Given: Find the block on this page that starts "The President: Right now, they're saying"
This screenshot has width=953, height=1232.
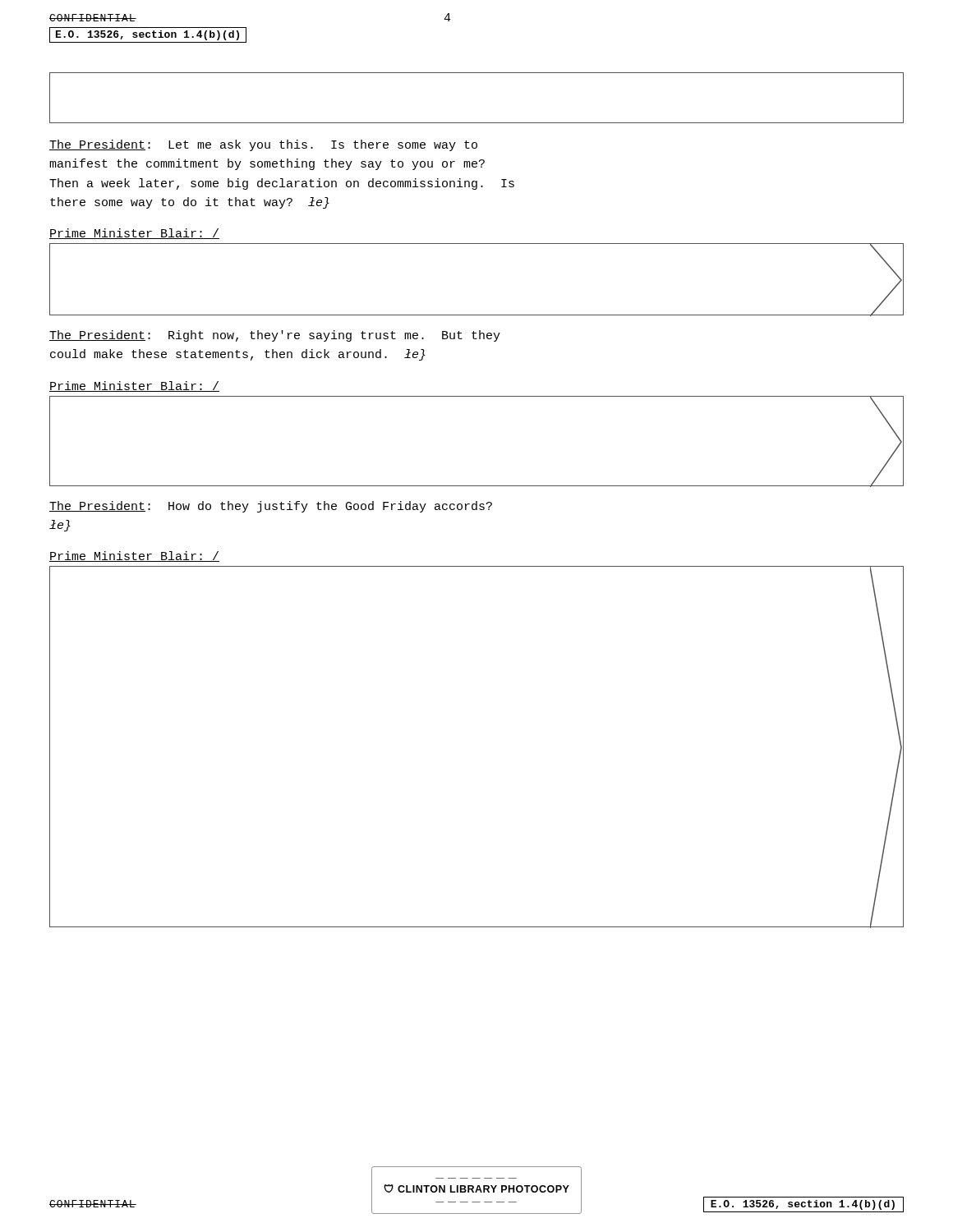Looking at the screenshot, I should pyautogui.click(x=476, y=346).
